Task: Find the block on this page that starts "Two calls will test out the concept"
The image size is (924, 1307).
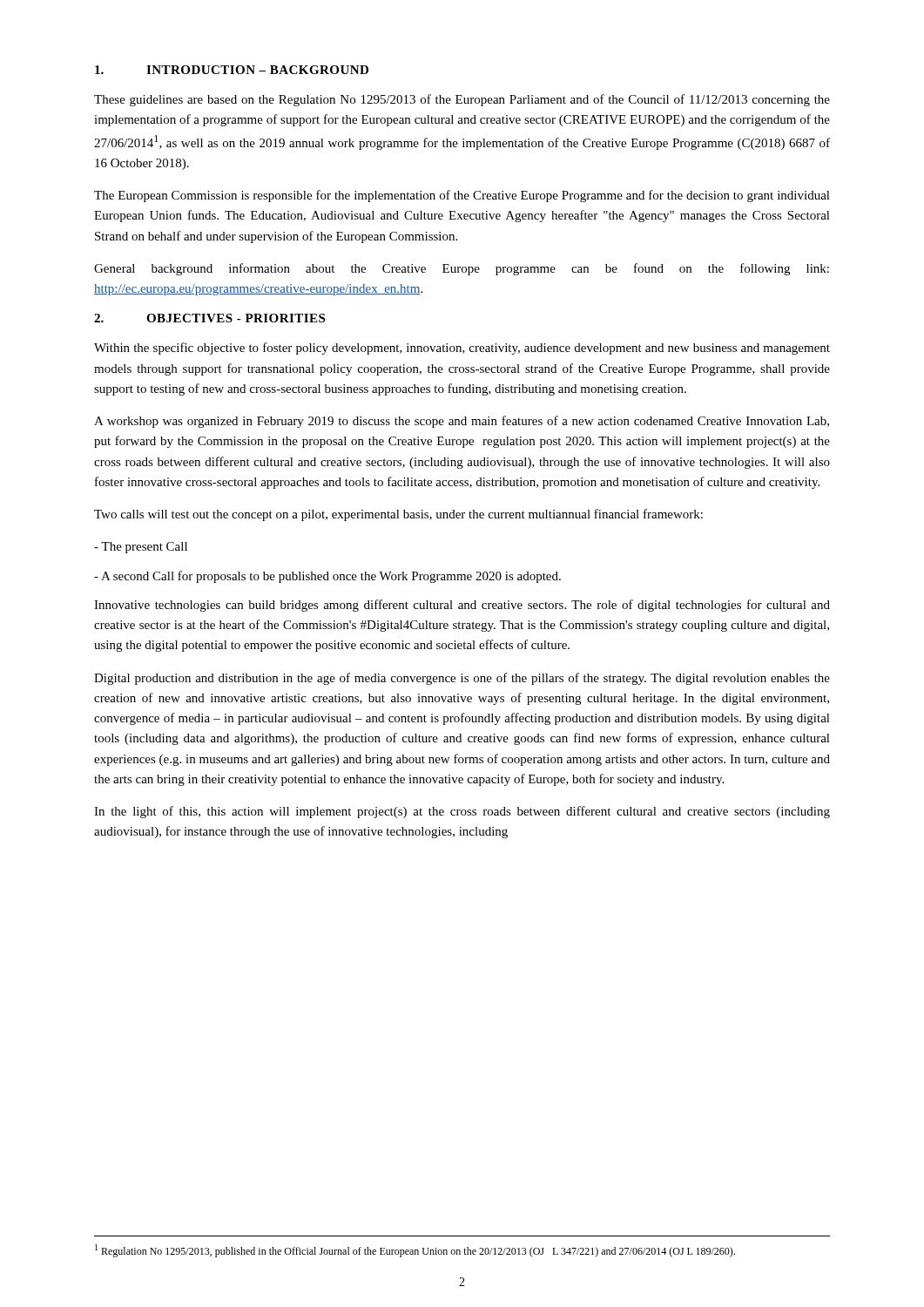Action: click(x=462, y=515)
